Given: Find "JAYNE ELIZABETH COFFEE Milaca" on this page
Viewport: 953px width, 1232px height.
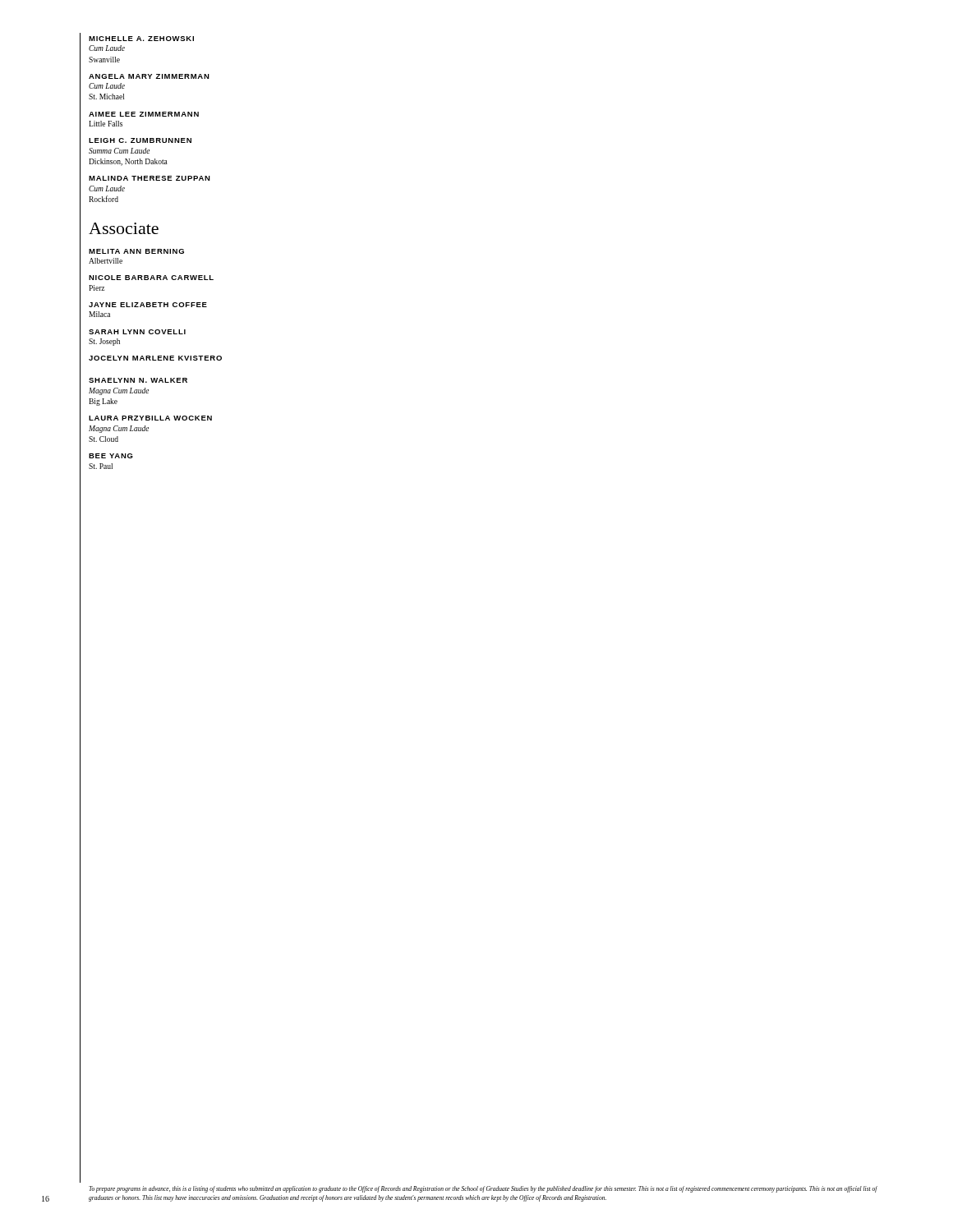Looking at the screenshot, I should 148,305.
